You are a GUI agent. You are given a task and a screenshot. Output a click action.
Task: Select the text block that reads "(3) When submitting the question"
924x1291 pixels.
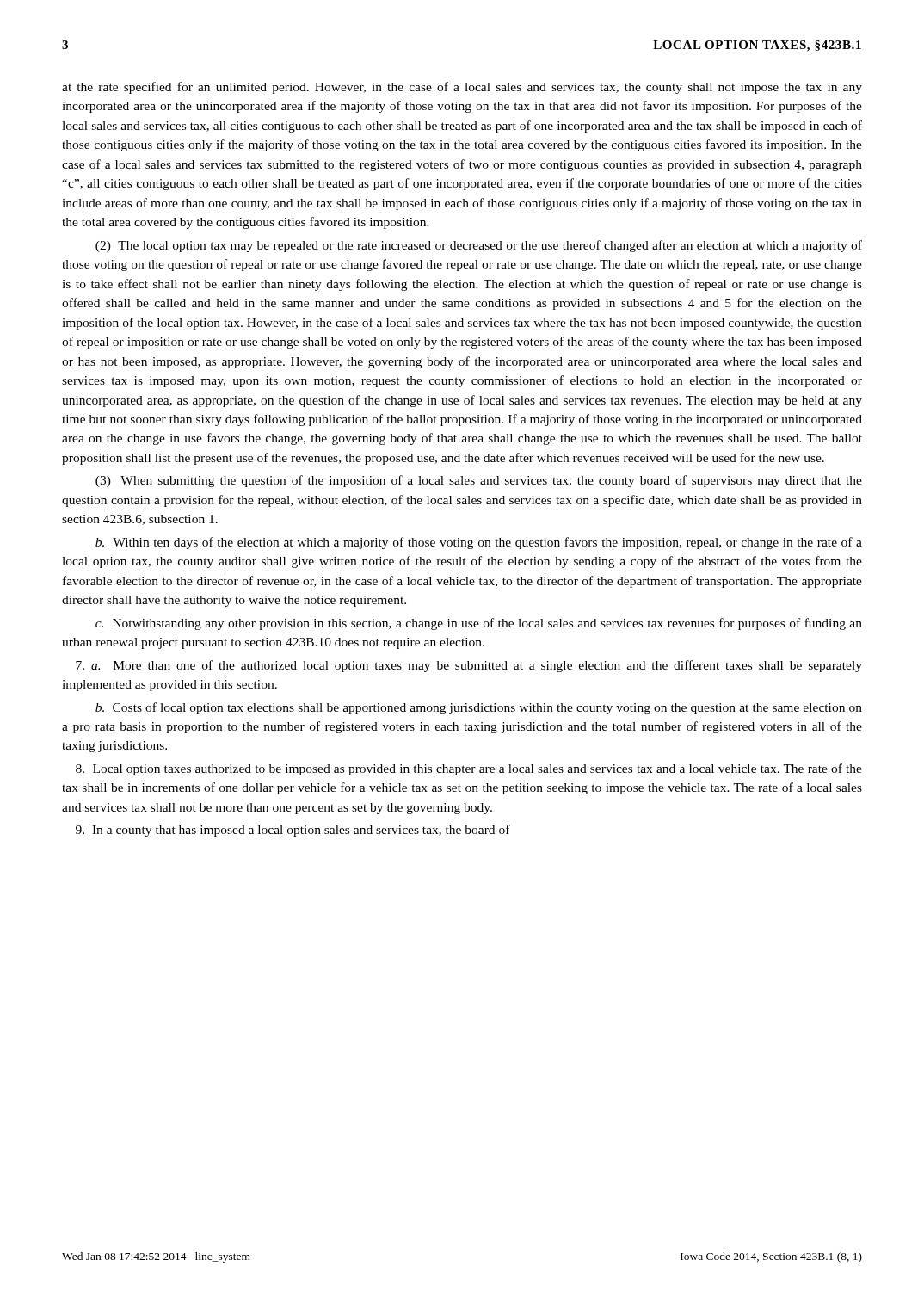[x=462, y=500]
